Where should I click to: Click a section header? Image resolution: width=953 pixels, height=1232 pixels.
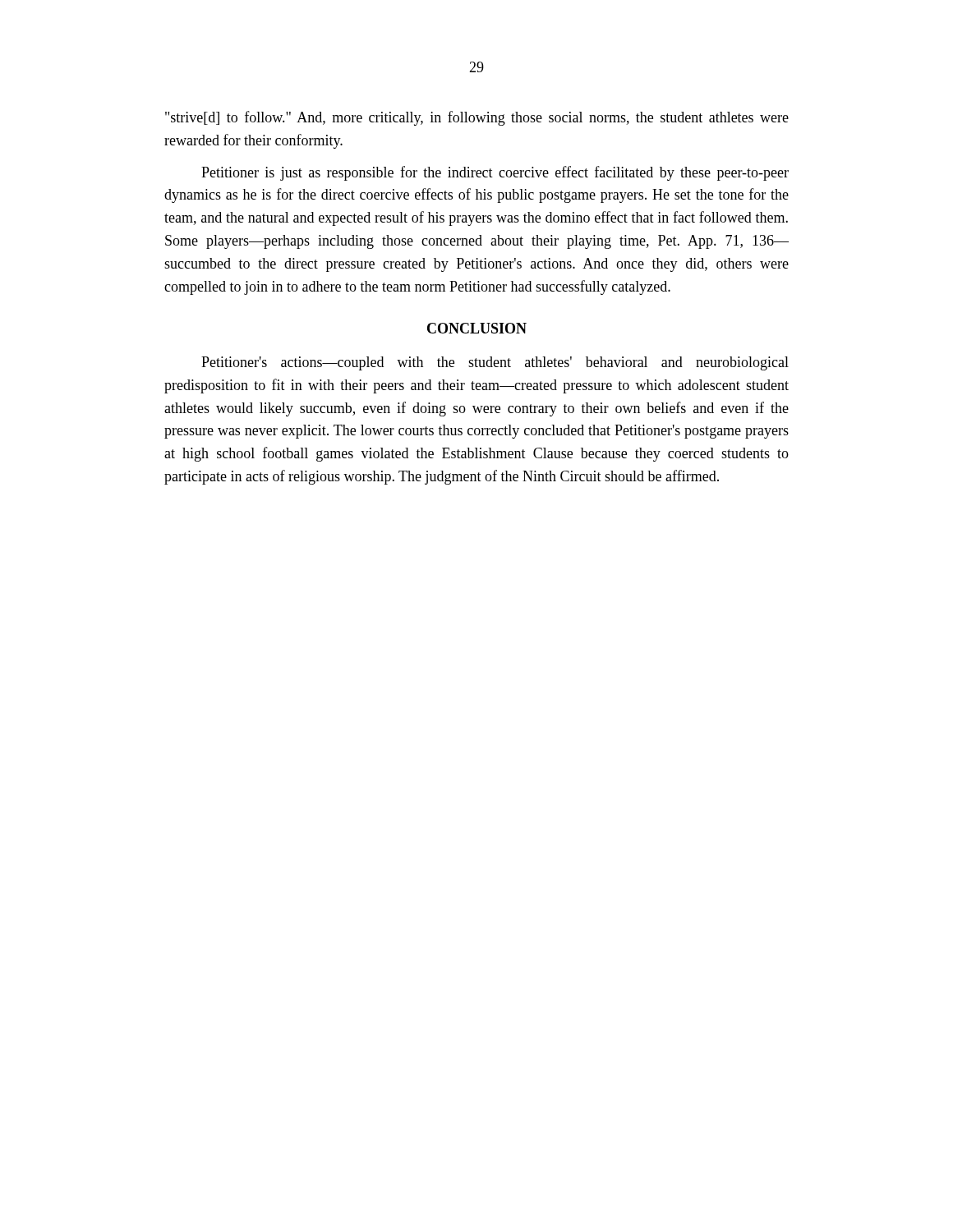[476, 329]
